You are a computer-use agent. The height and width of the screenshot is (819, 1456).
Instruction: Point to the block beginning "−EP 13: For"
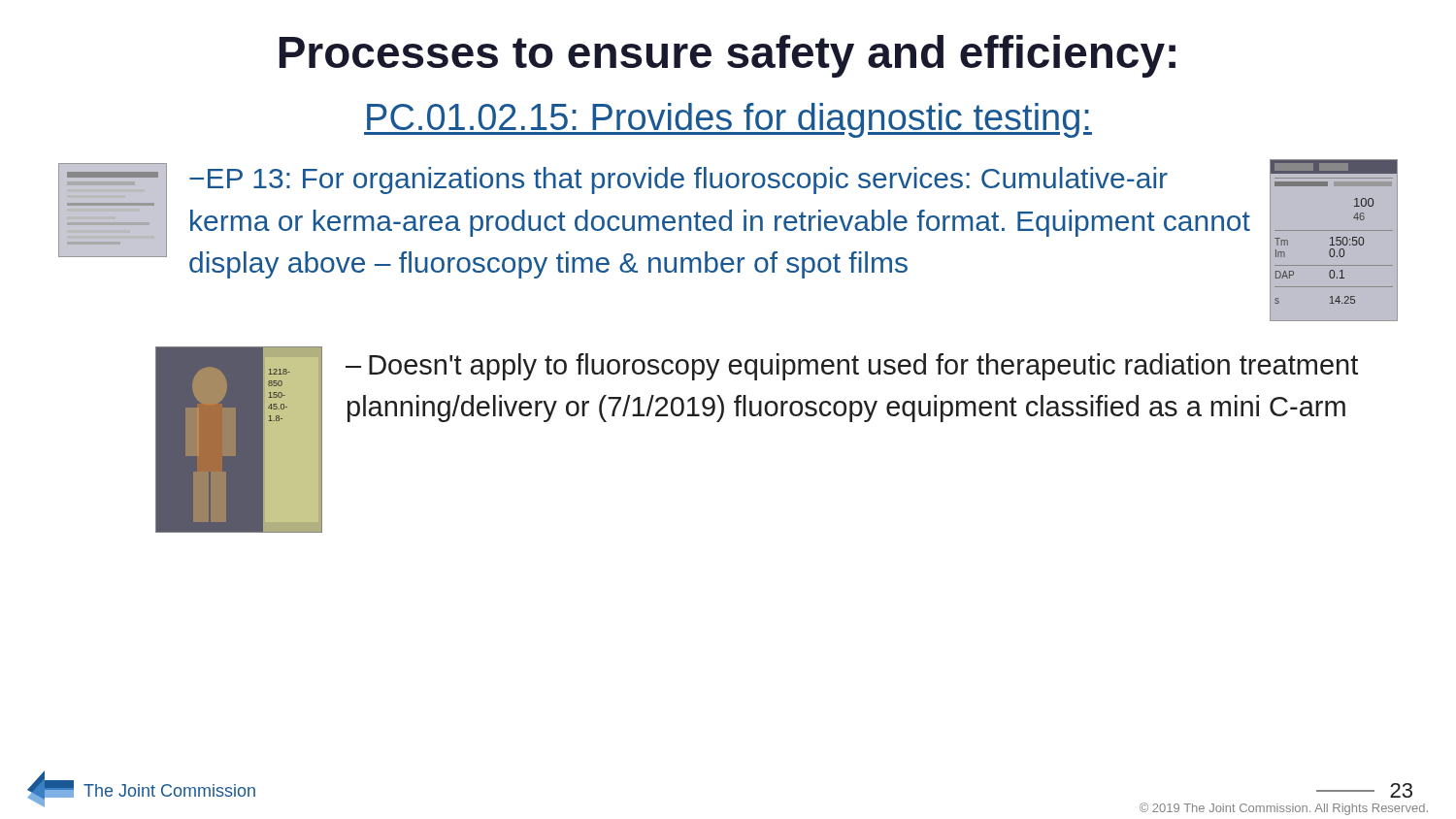click(719, 221)
